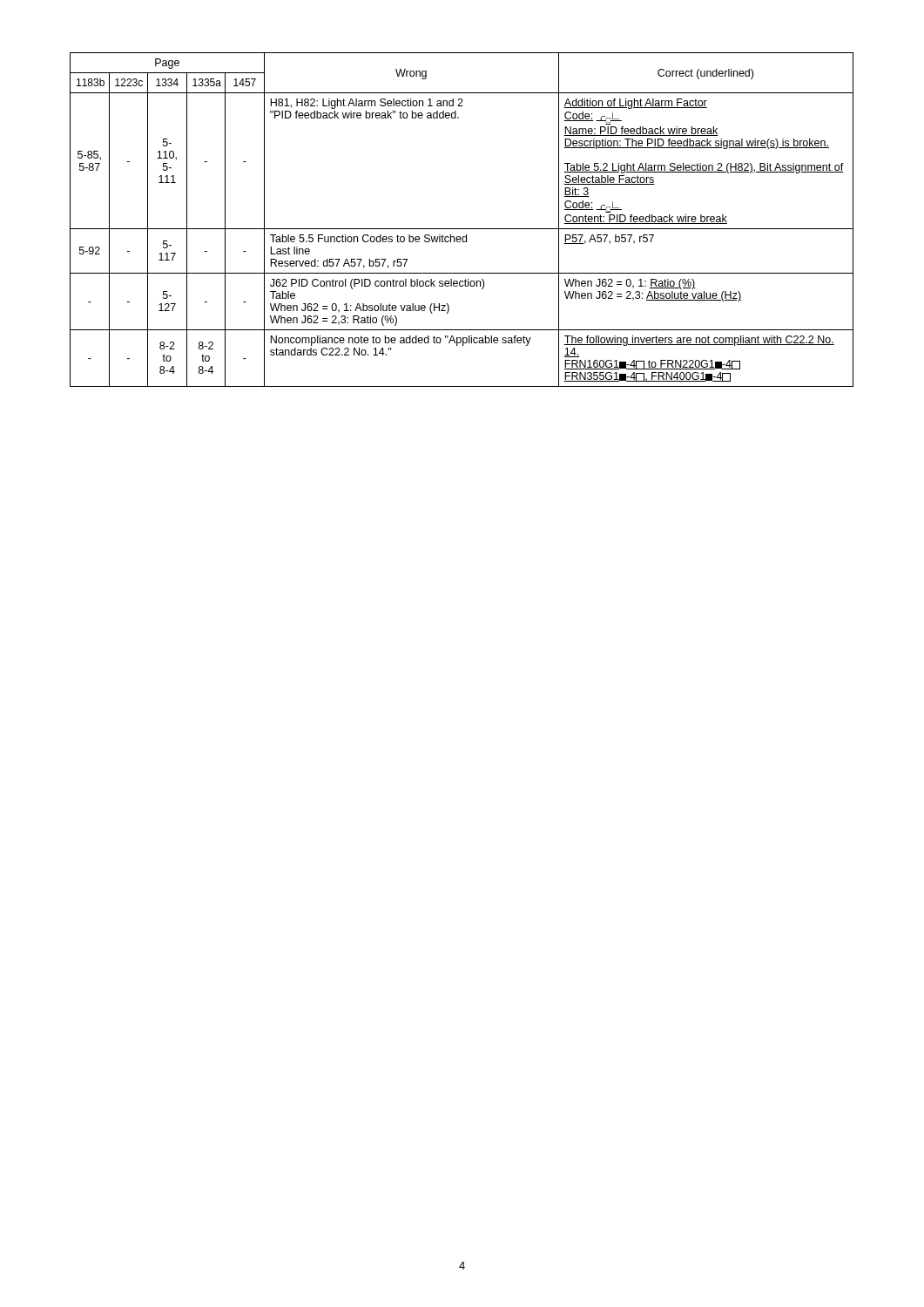Select the table that reads "8-2 to 8-4"
The height and width of the screenshot is (1307, 924).
tap(462, 220)
